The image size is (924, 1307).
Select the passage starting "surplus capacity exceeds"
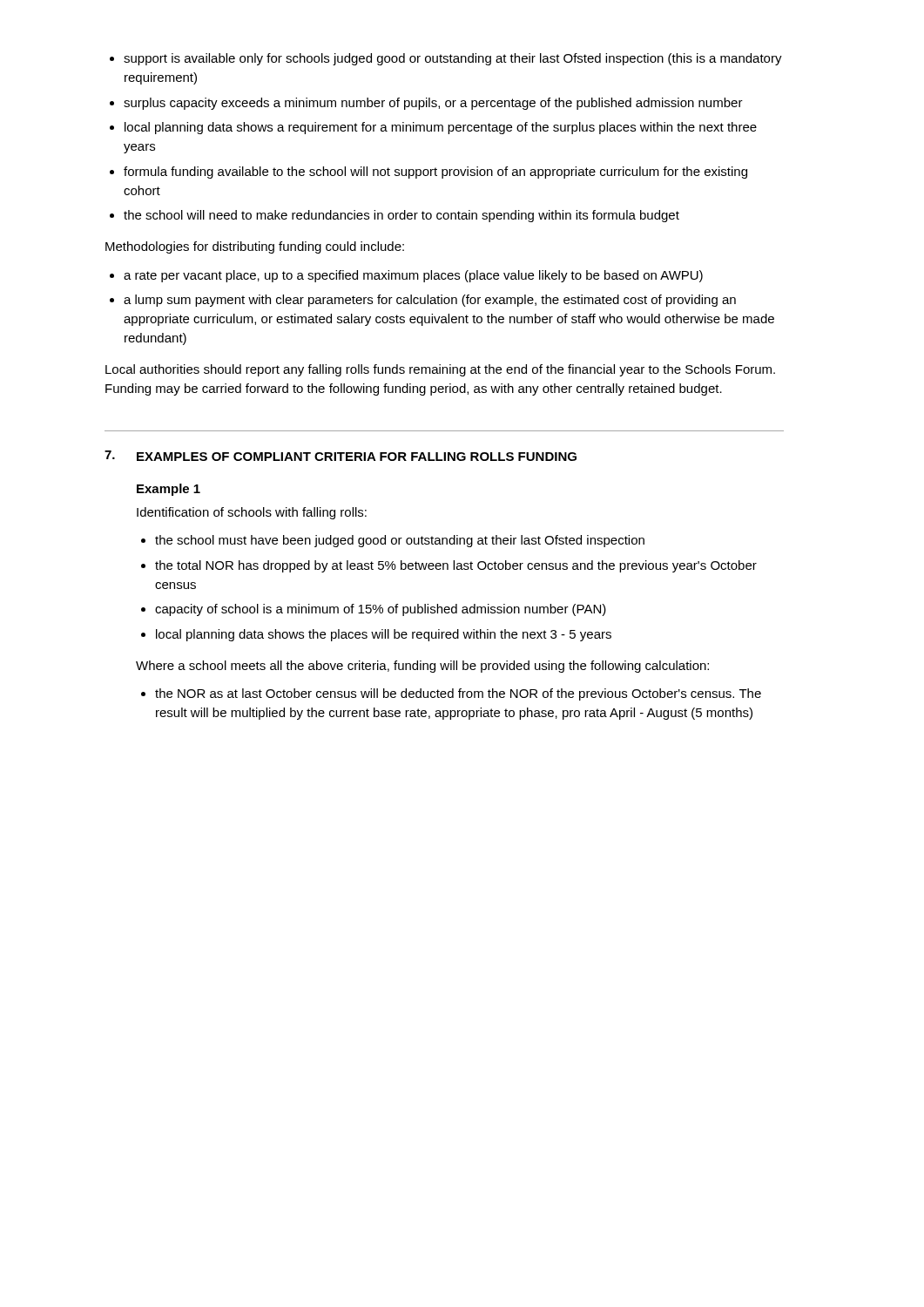(454, 102)
